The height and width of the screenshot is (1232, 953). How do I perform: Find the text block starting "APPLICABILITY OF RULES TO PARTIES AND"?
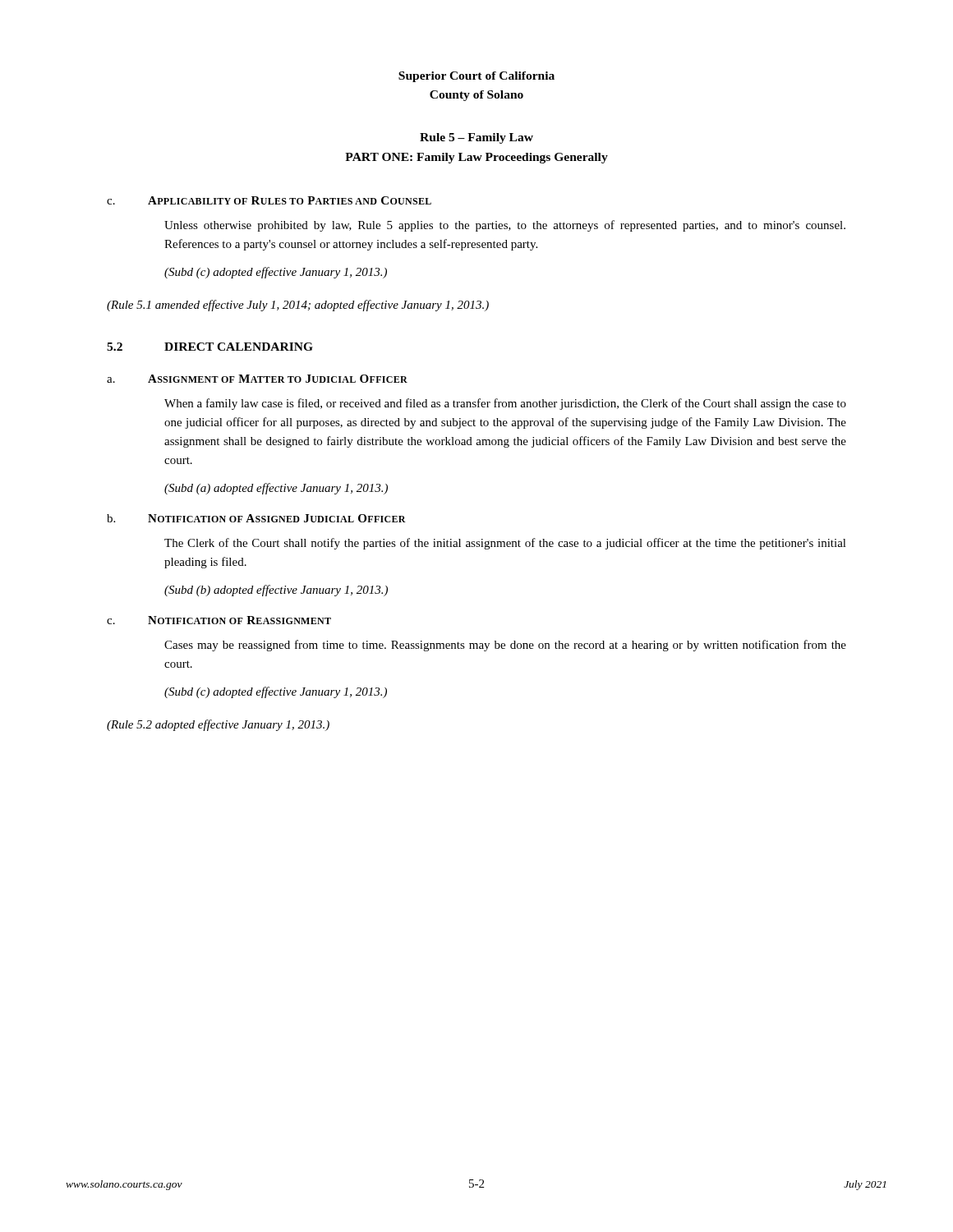tap(290, 201)
